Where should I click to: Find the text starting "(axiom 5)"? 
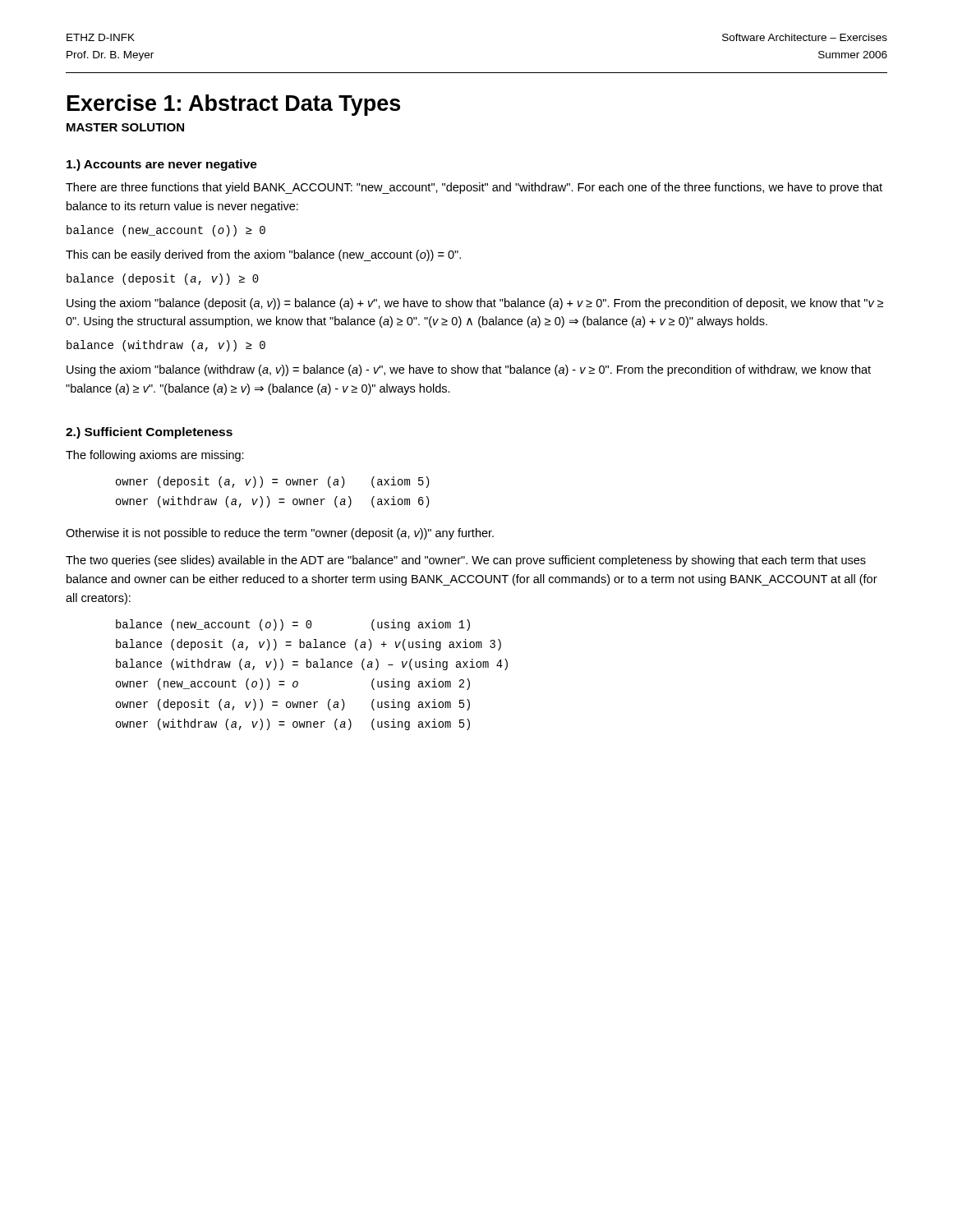400,483
